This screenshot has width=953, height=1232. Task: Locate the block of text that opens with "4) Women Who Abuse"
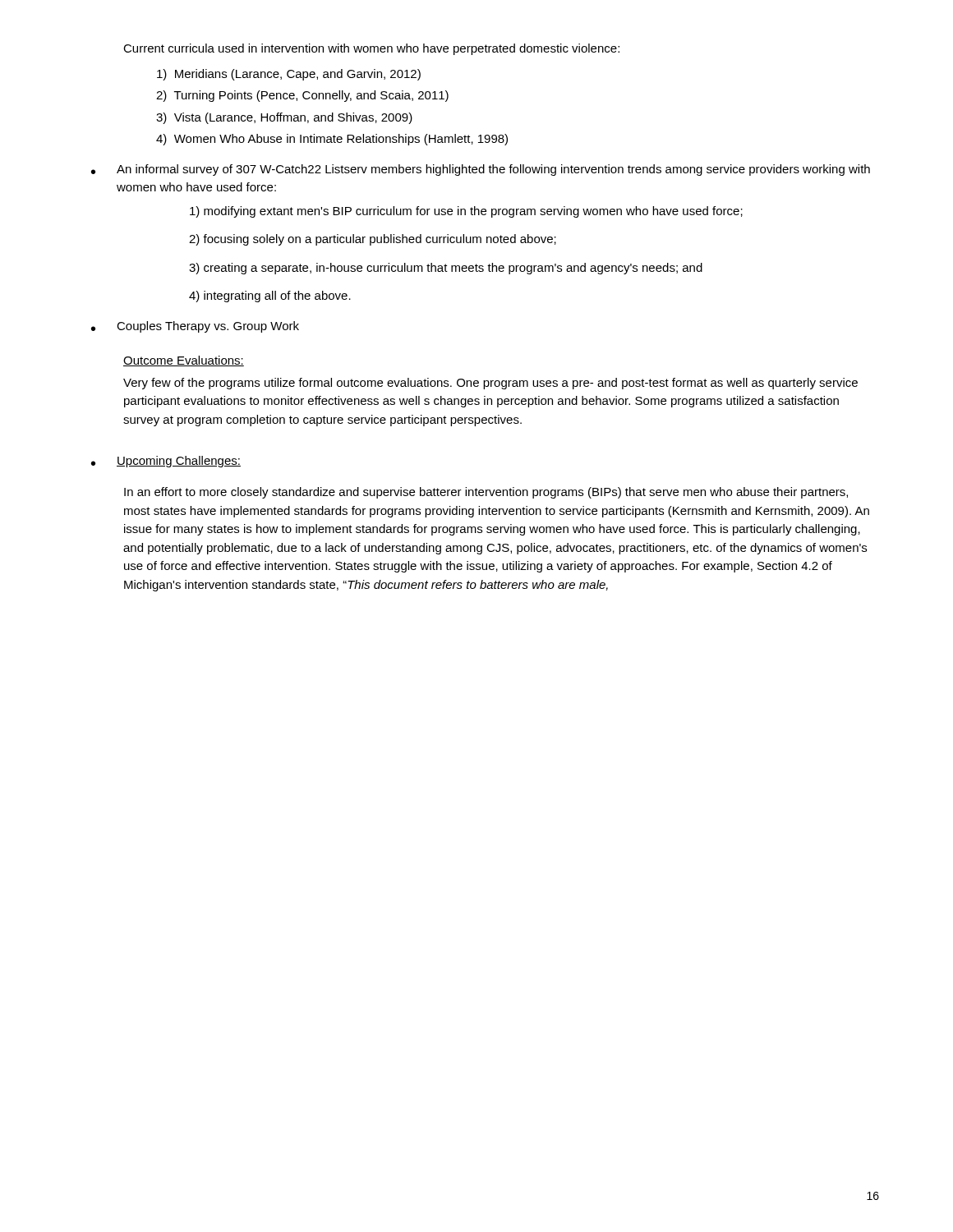pyautogui.click(x=332, y=138)
